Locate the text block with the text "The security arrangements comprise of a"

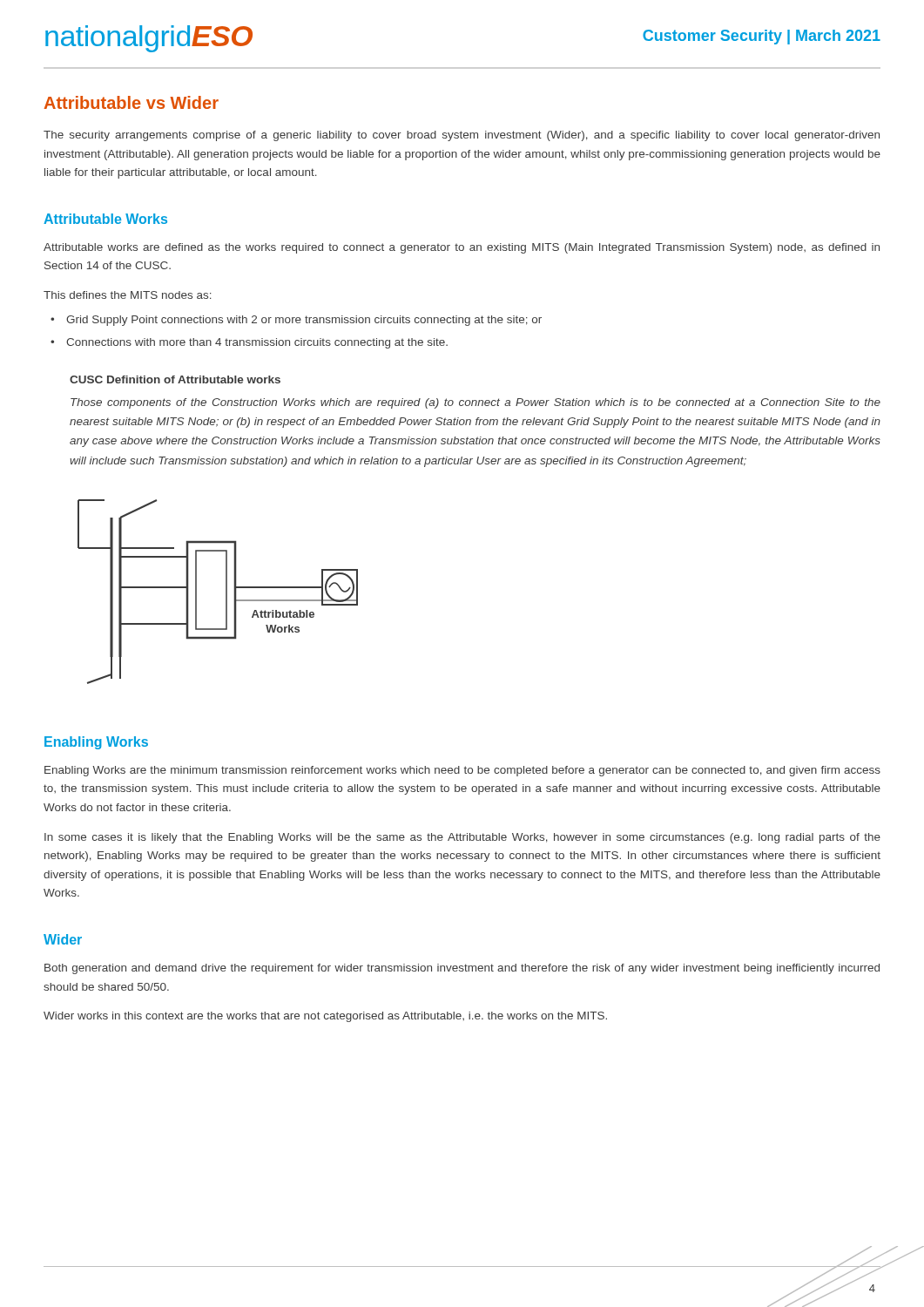click(462, 153)
